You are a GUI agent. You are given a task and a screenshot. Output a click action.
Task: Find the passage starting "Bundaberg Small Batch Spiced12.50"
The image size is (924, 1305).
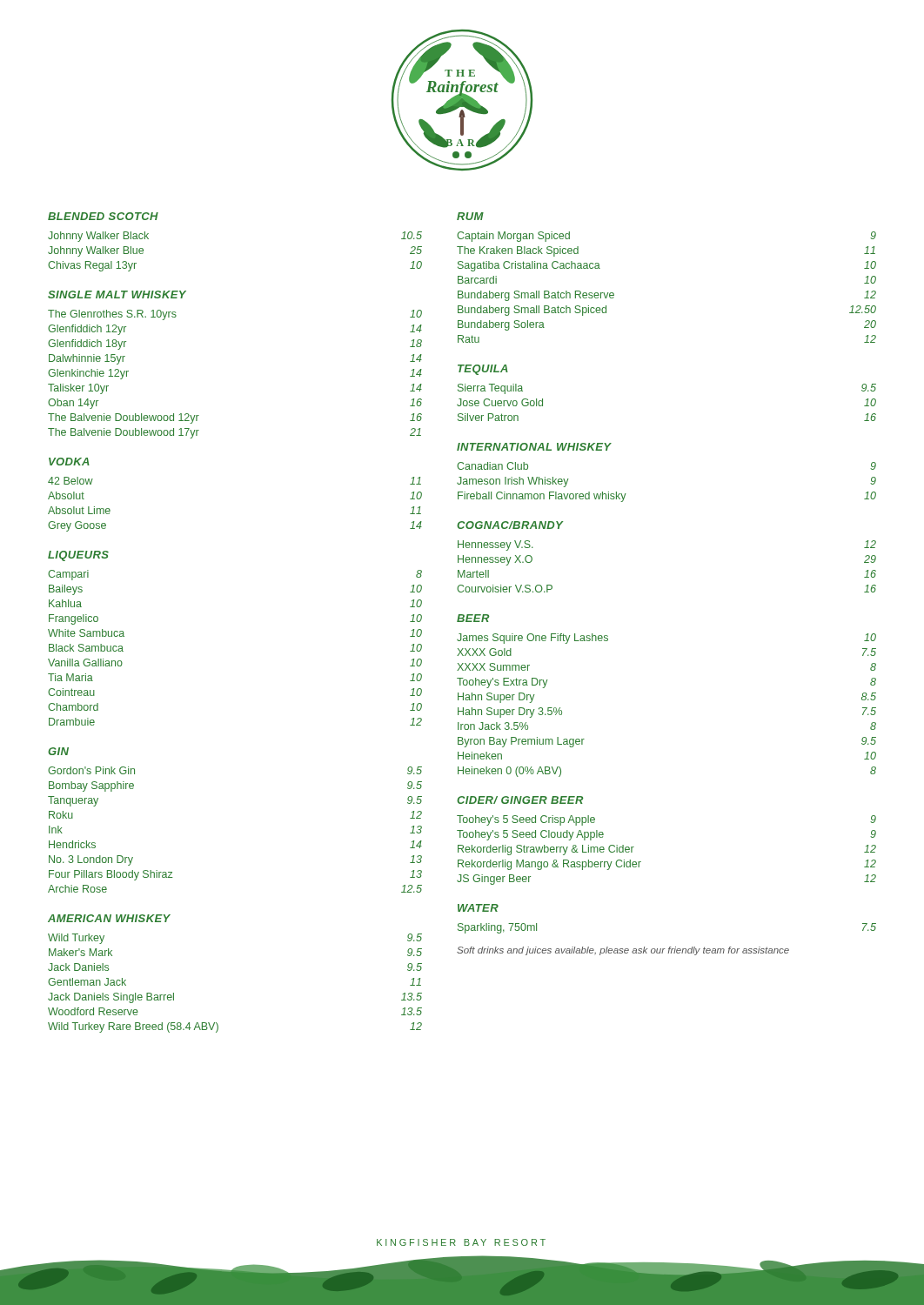click(533, 310)
